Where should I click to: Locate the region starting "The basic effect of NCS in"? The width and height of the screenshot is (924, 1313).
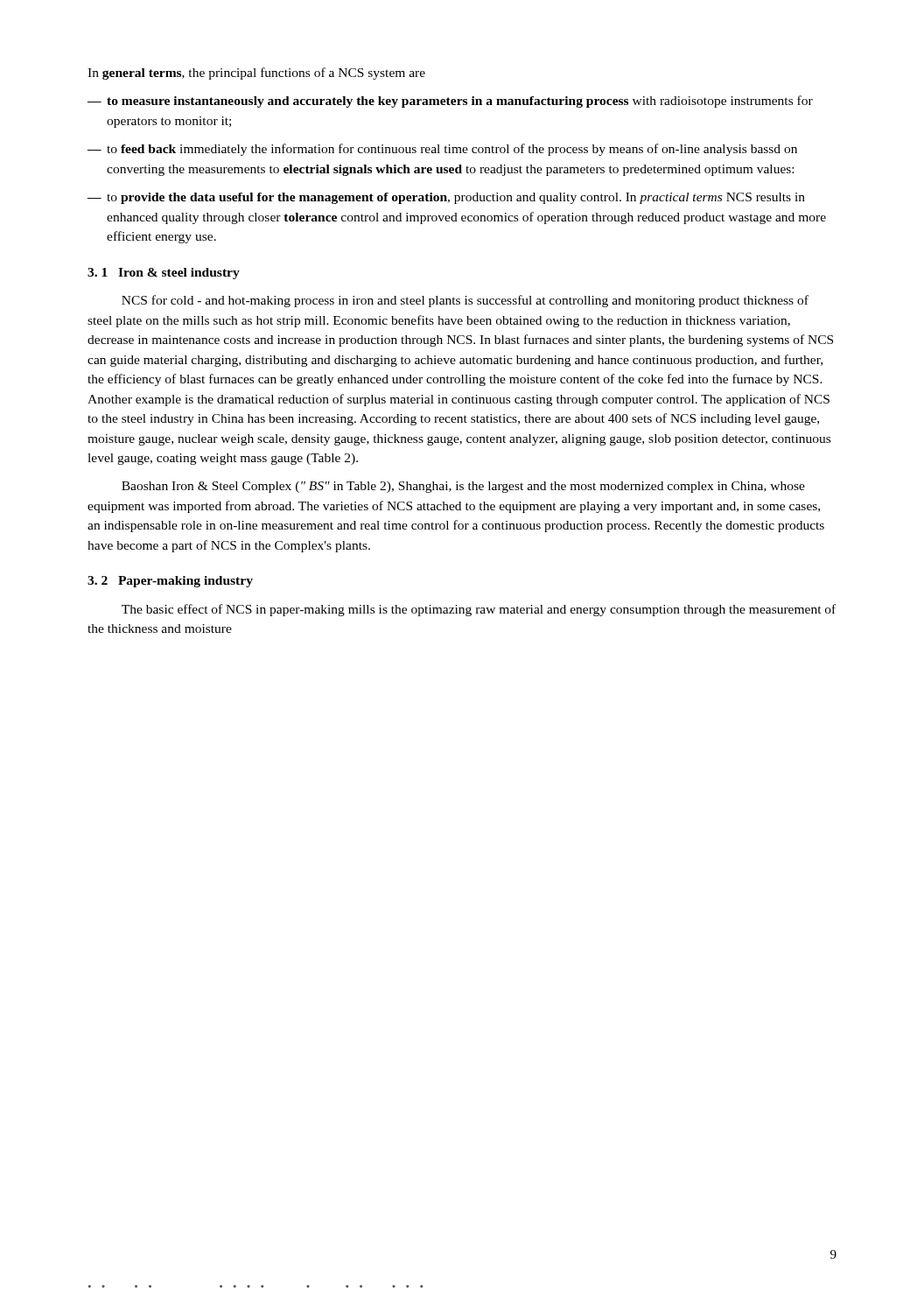point(462,618)
